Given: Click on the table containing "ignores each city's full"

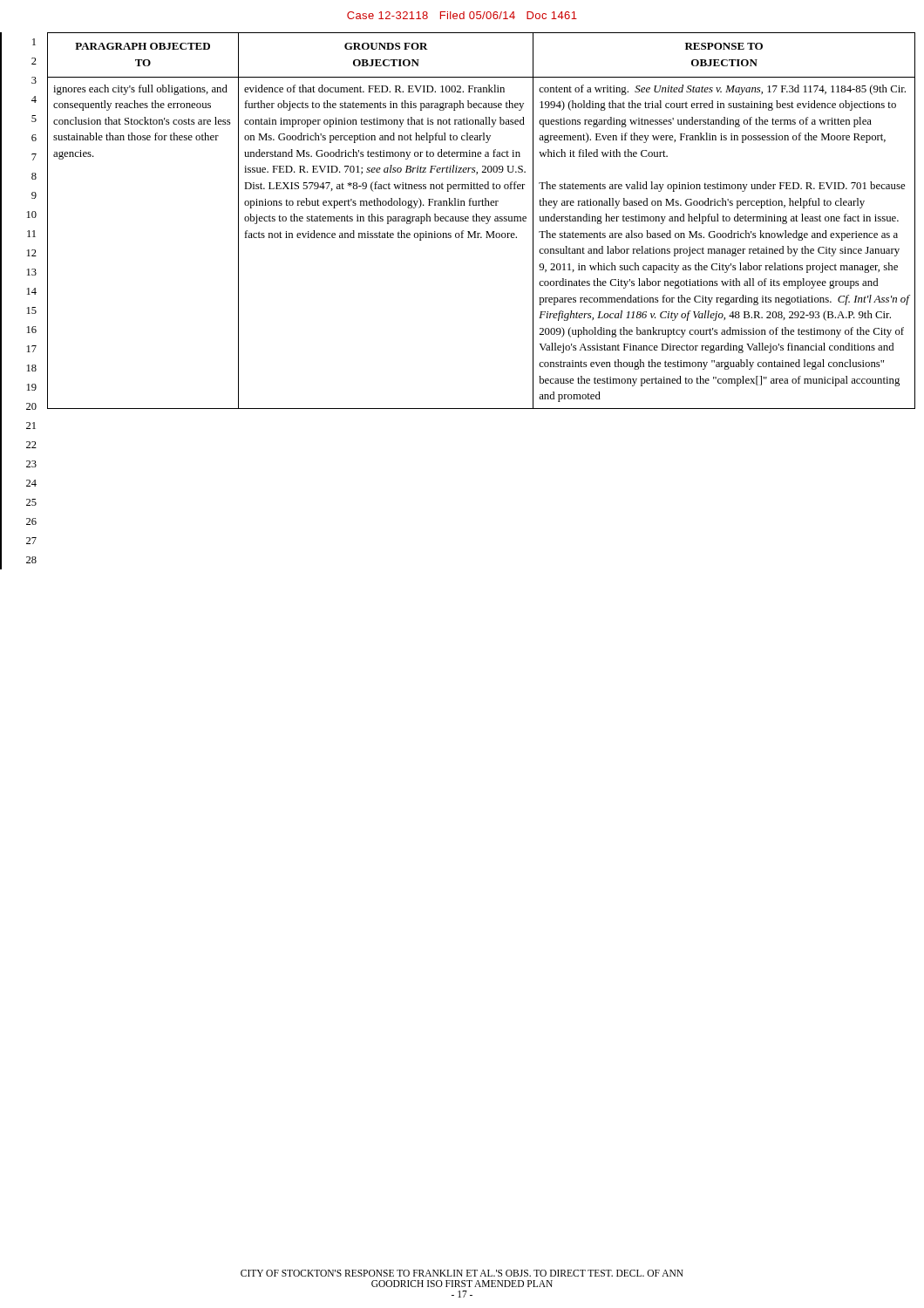Looking at the screenshot, I should [481, 220].
